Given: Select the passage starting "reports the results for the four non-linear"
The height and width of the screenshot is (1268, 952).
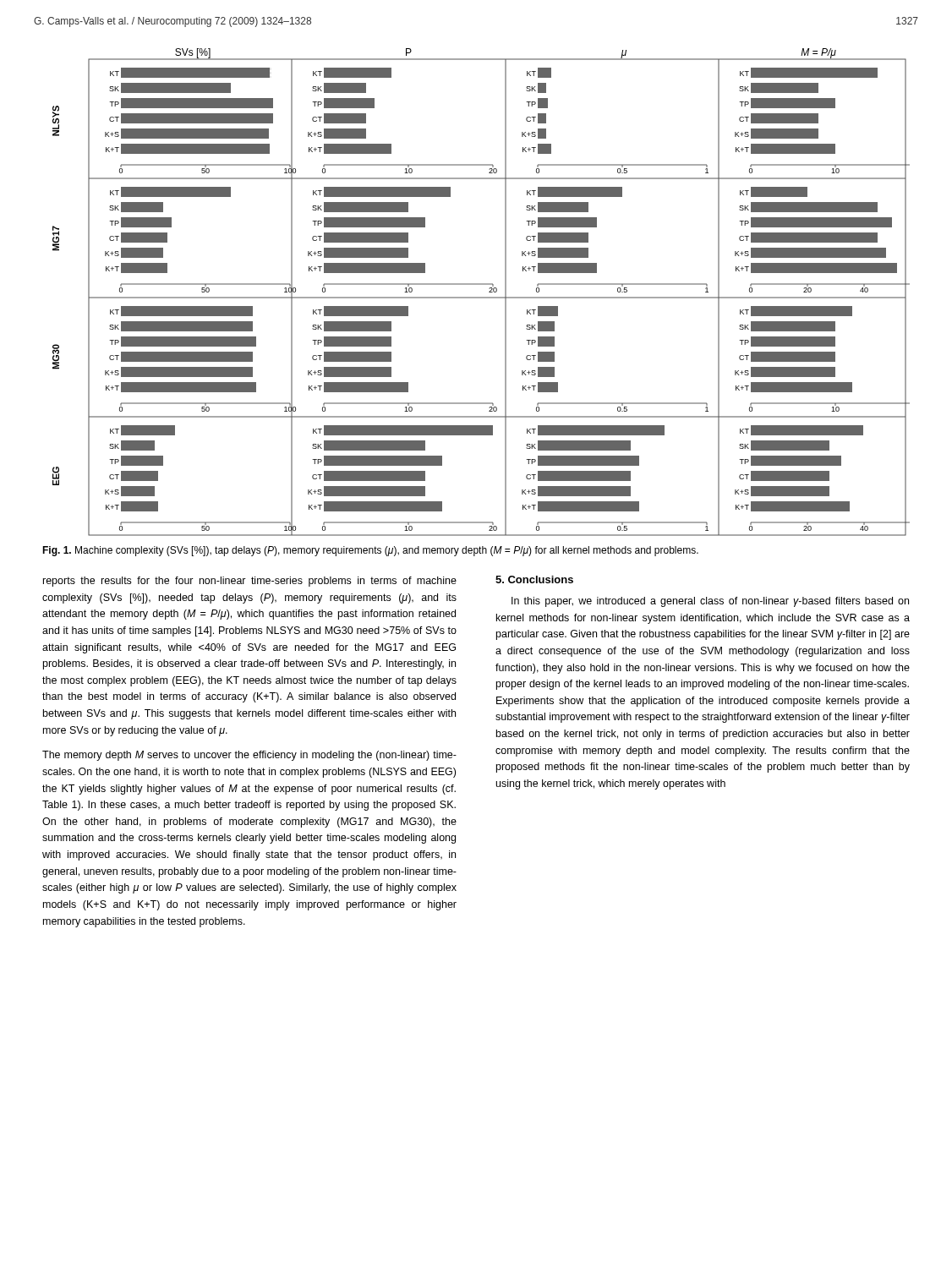Looking at the screenshot, I should [249, 752].
